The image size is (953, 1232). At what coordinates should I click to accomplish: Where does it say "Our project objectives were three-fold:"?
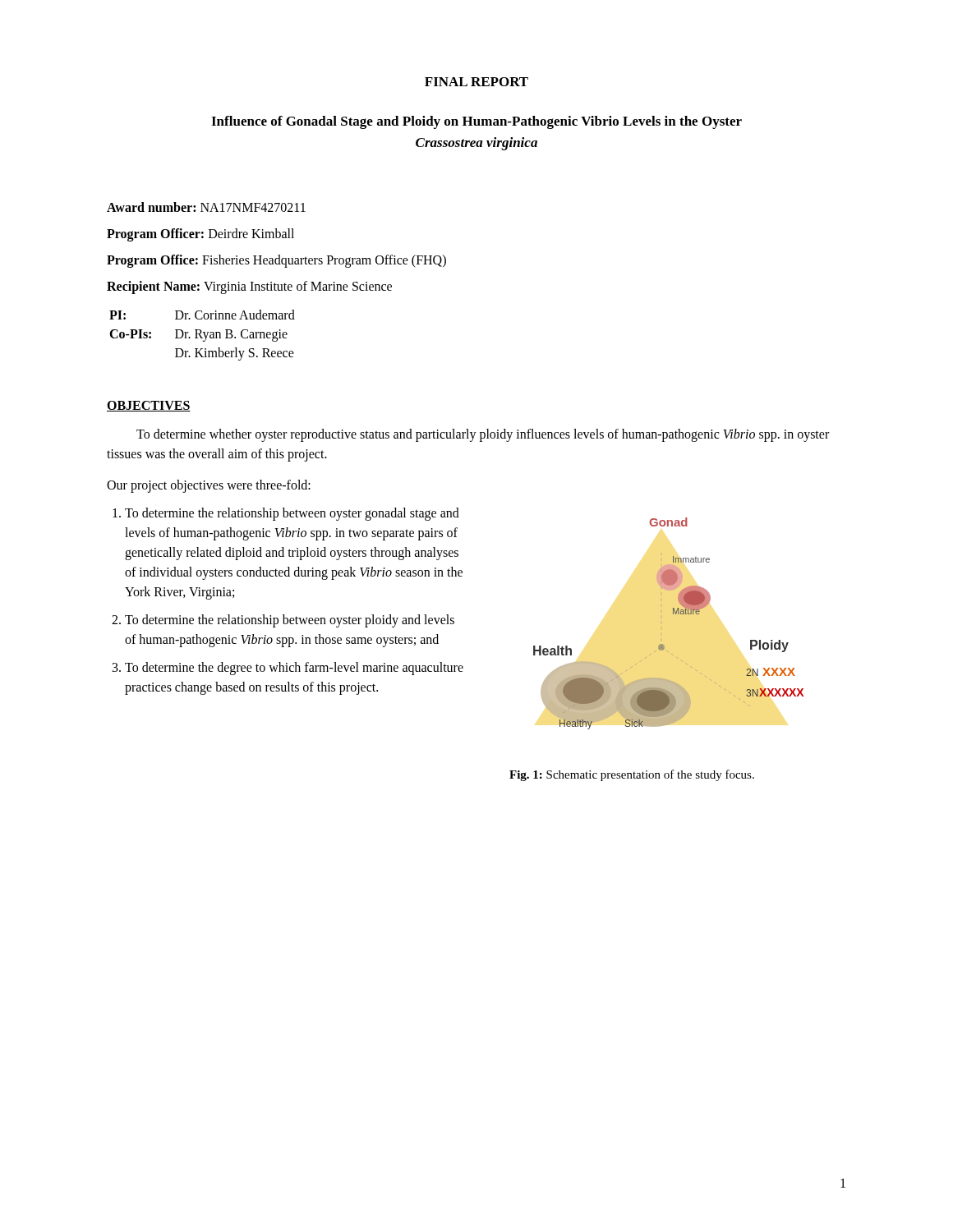click(x=209, y=485)
